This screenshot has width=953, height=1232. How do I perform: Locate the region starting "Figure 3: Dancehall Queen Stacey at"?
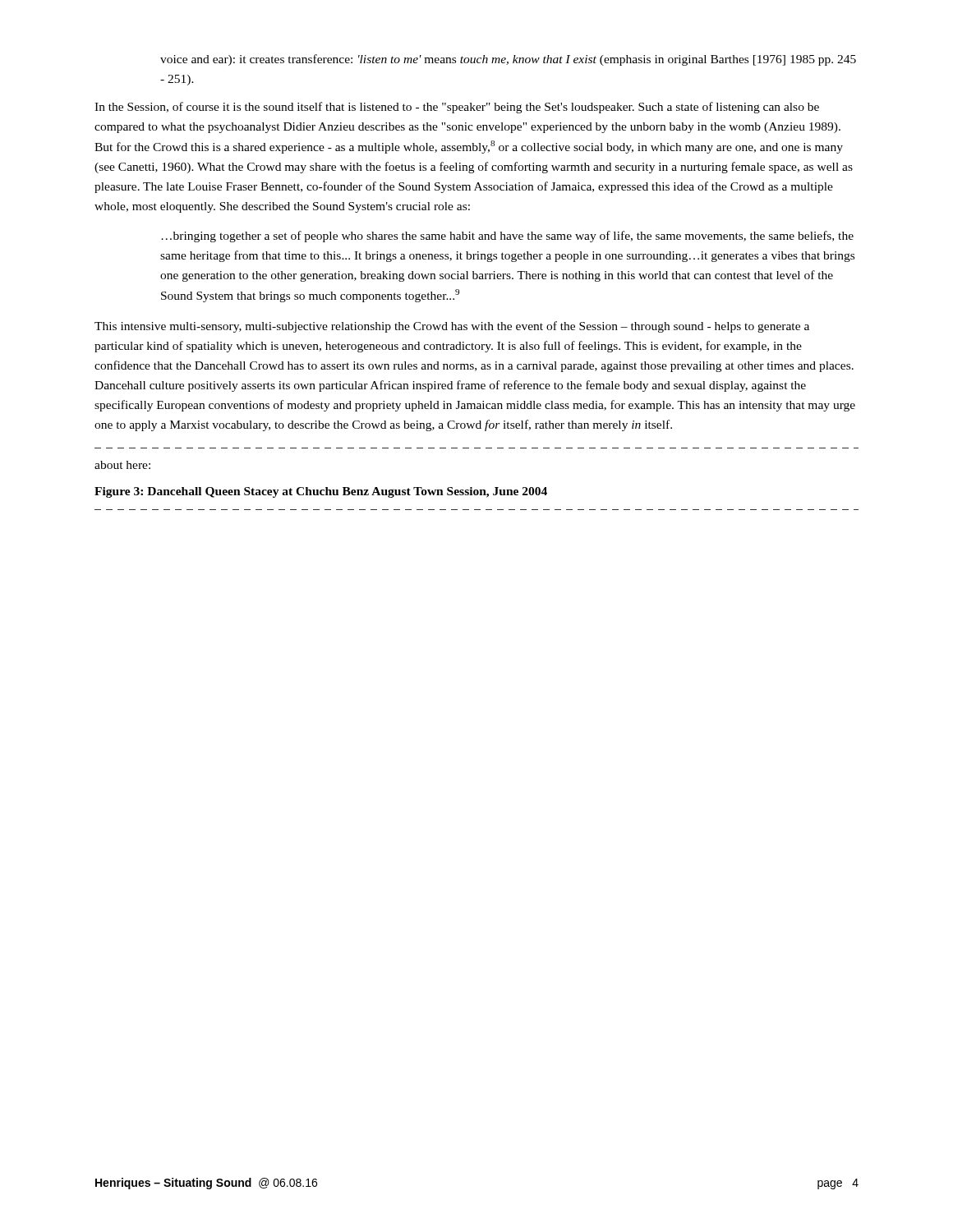(321, 490)
